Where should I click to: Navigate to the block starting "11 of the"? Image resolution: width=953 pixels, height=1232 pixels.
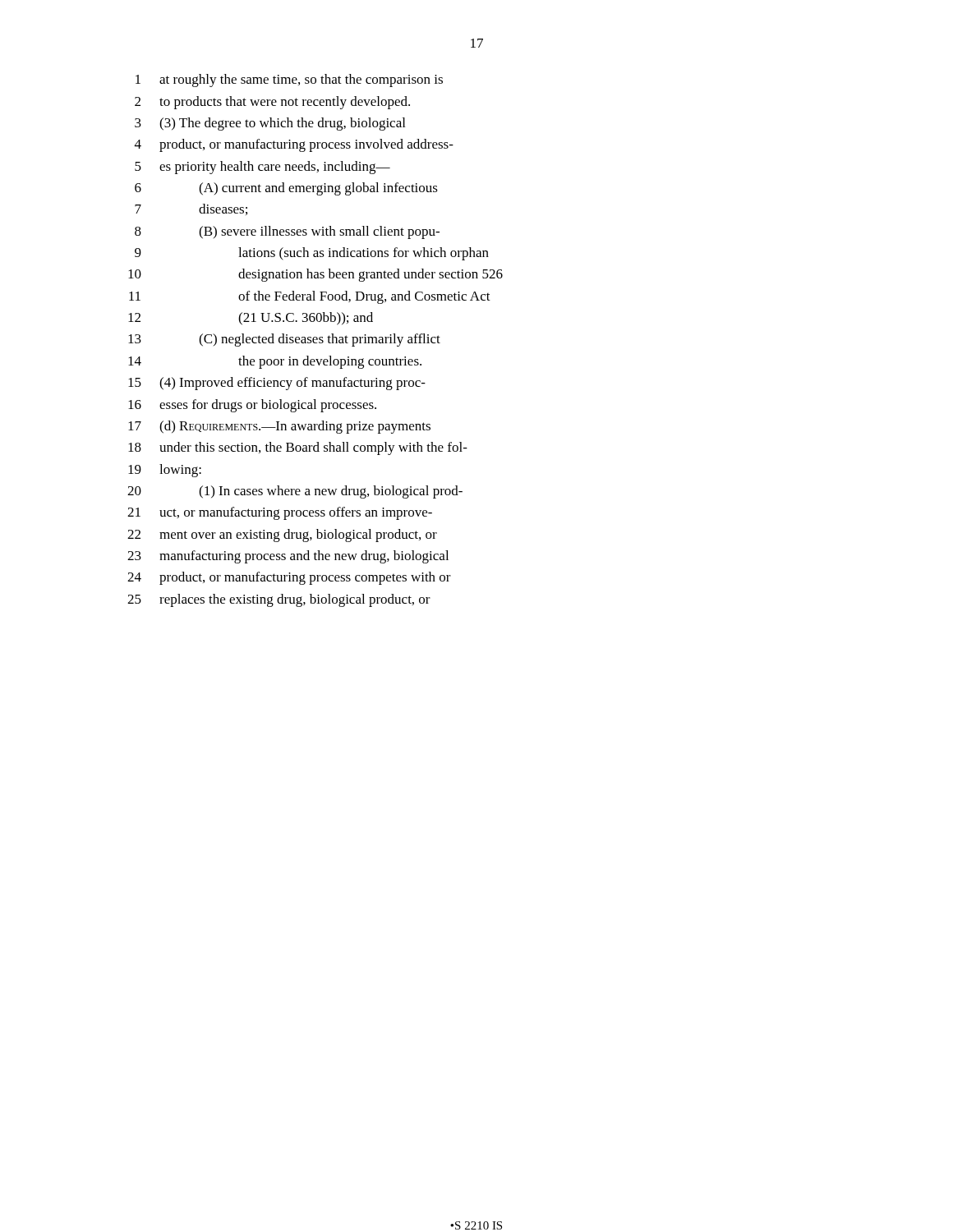coord(476,296)
